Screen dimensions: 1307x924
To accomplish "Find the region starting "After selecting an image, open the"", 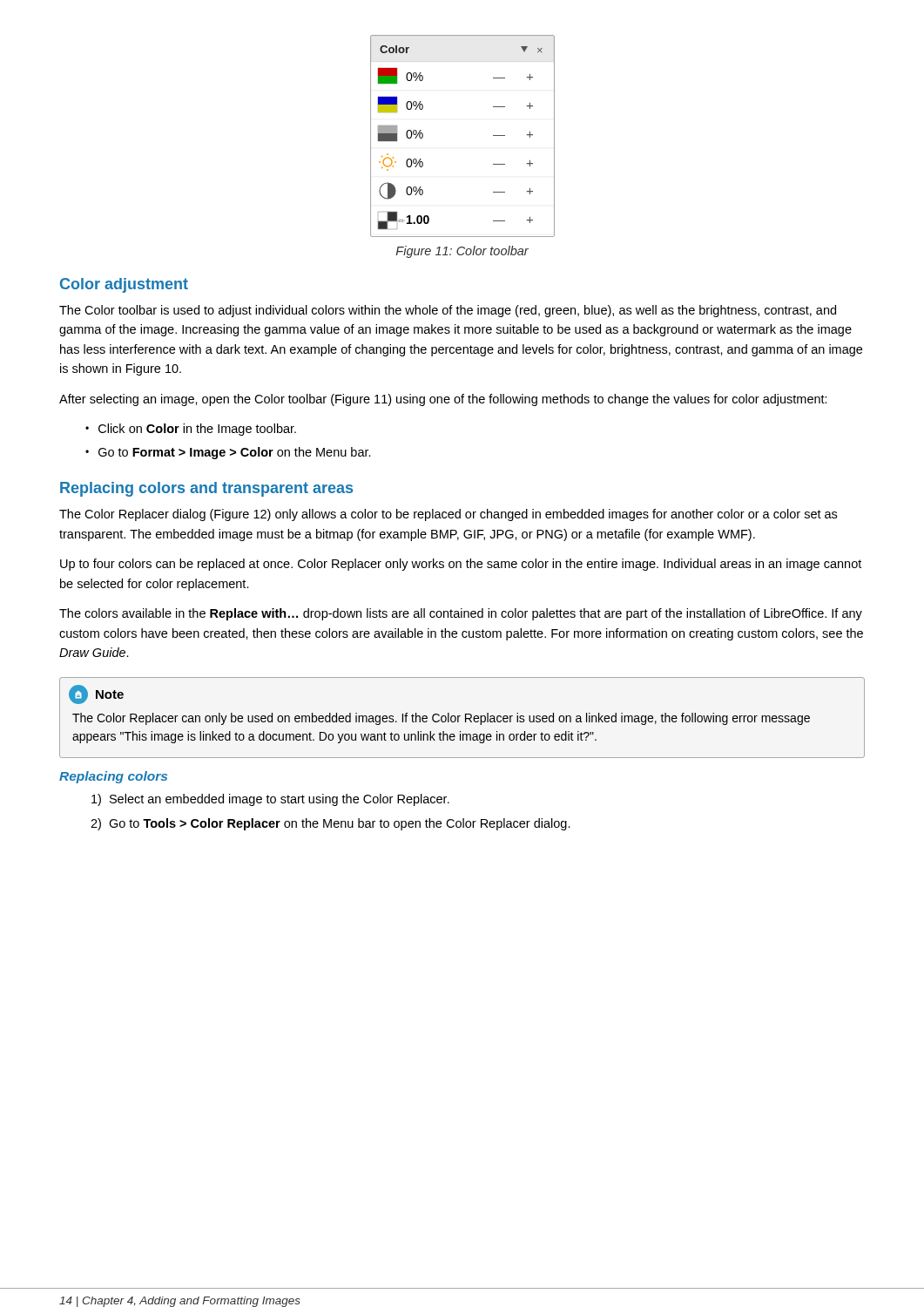I will tap(444, 399).
